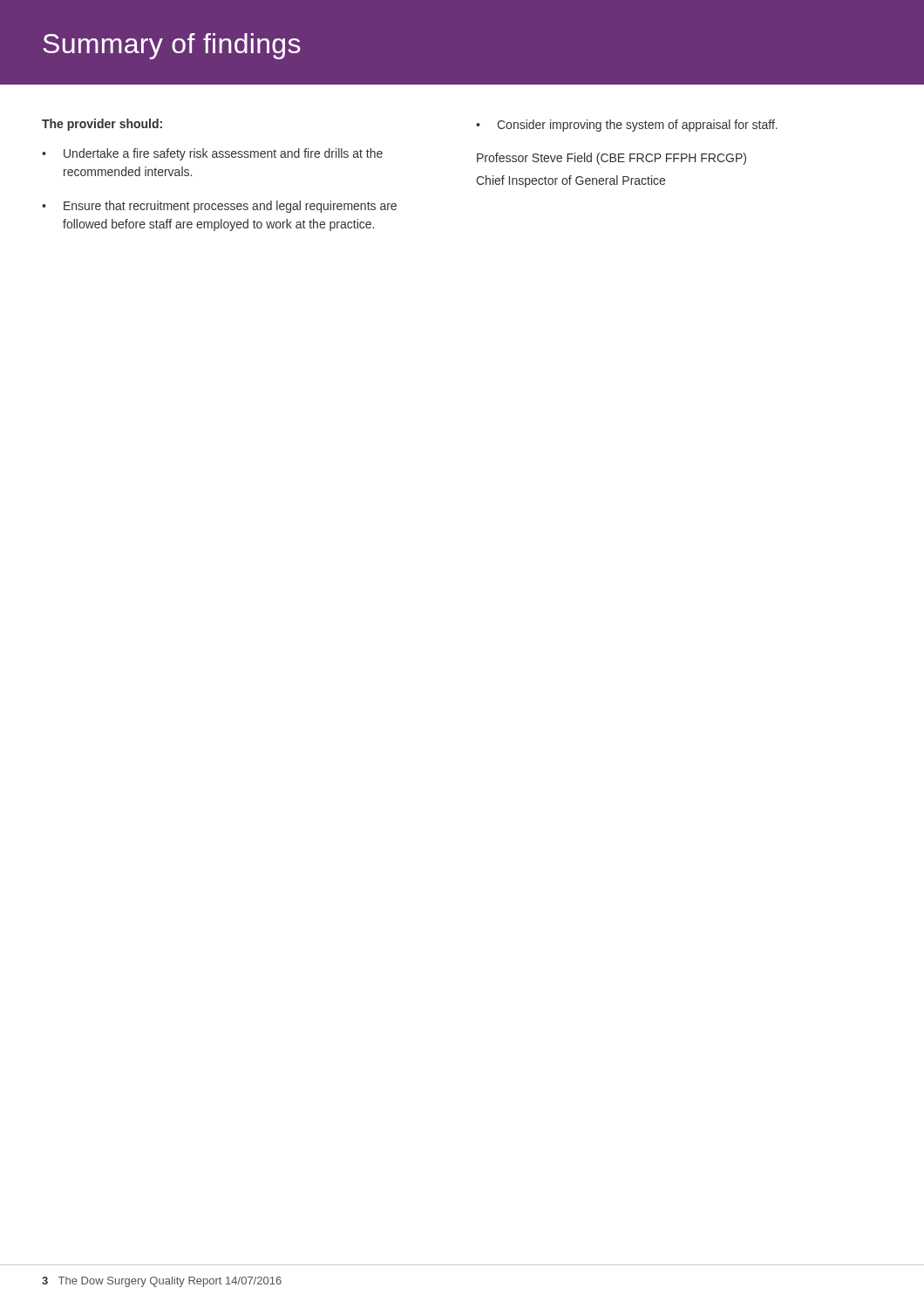Locate the block of text that opens with "• Ensure that recruitment processes and legal"
Viewport: 924px width, 1308px height.
[x=238, y=215]
